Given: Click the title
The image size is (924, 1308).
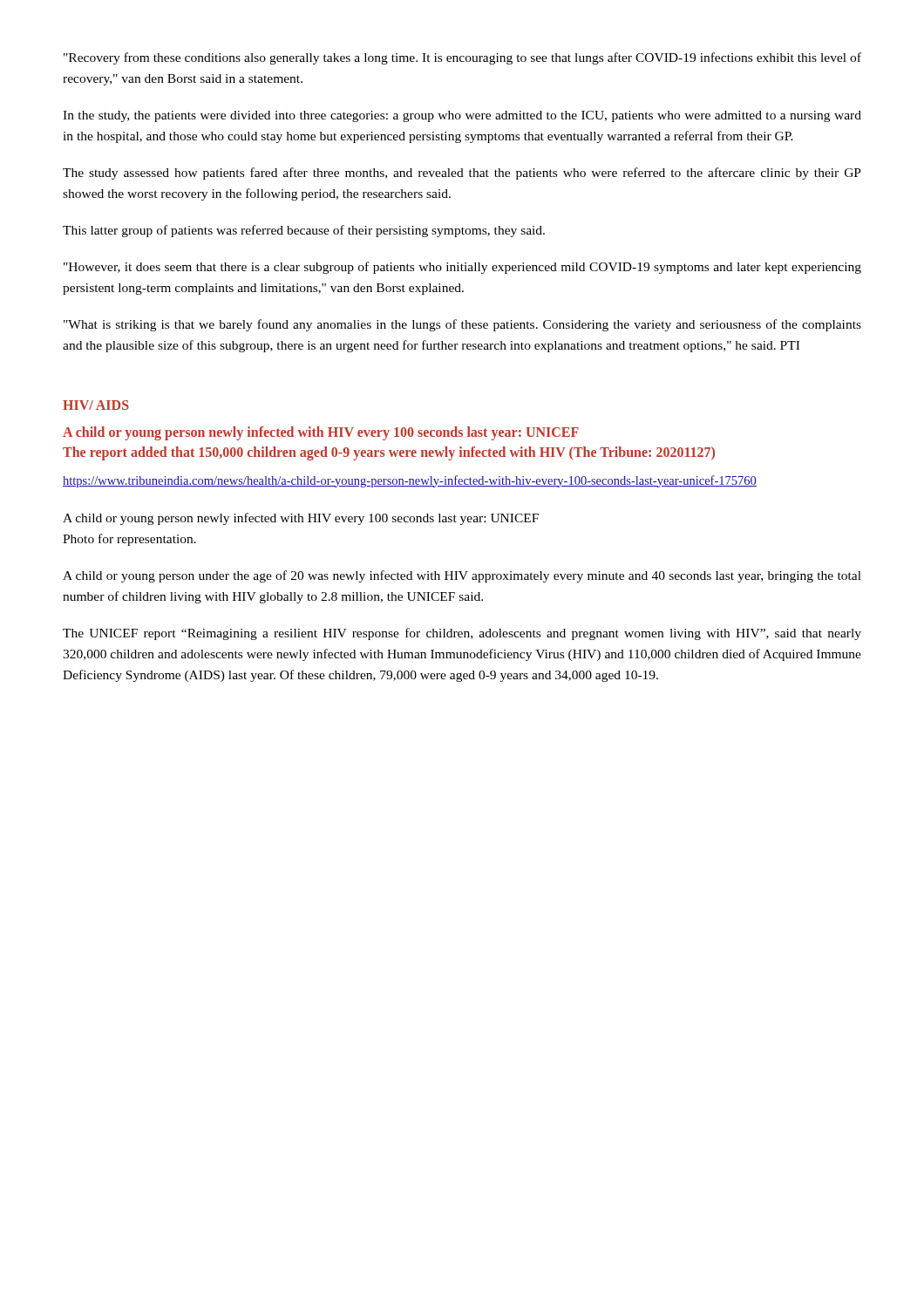Looking at the screenshot, I should [x=389, y=442].
